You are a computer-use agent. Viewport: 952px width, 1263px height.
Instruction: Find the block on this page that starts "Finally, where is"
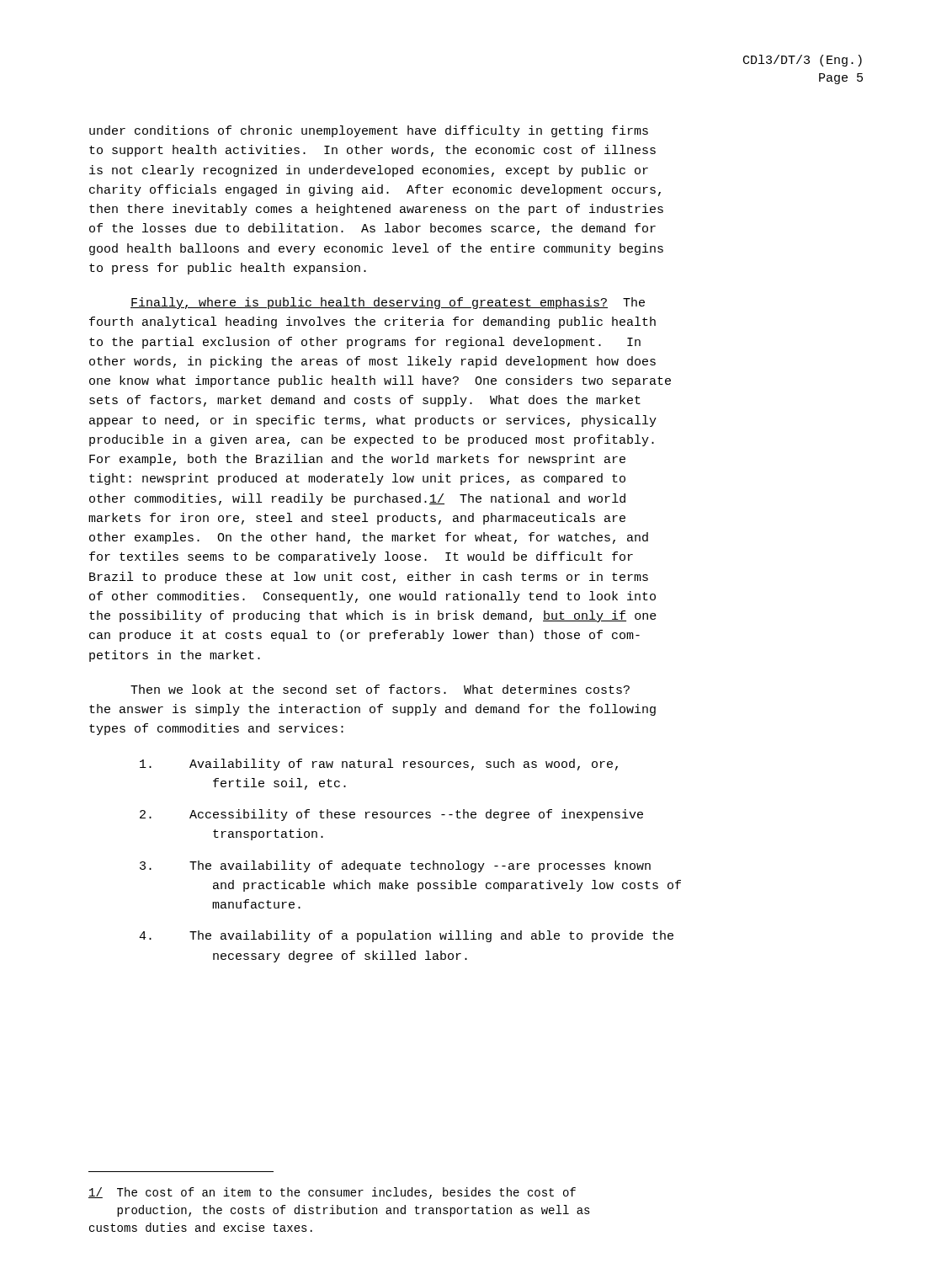pos(380,480)
